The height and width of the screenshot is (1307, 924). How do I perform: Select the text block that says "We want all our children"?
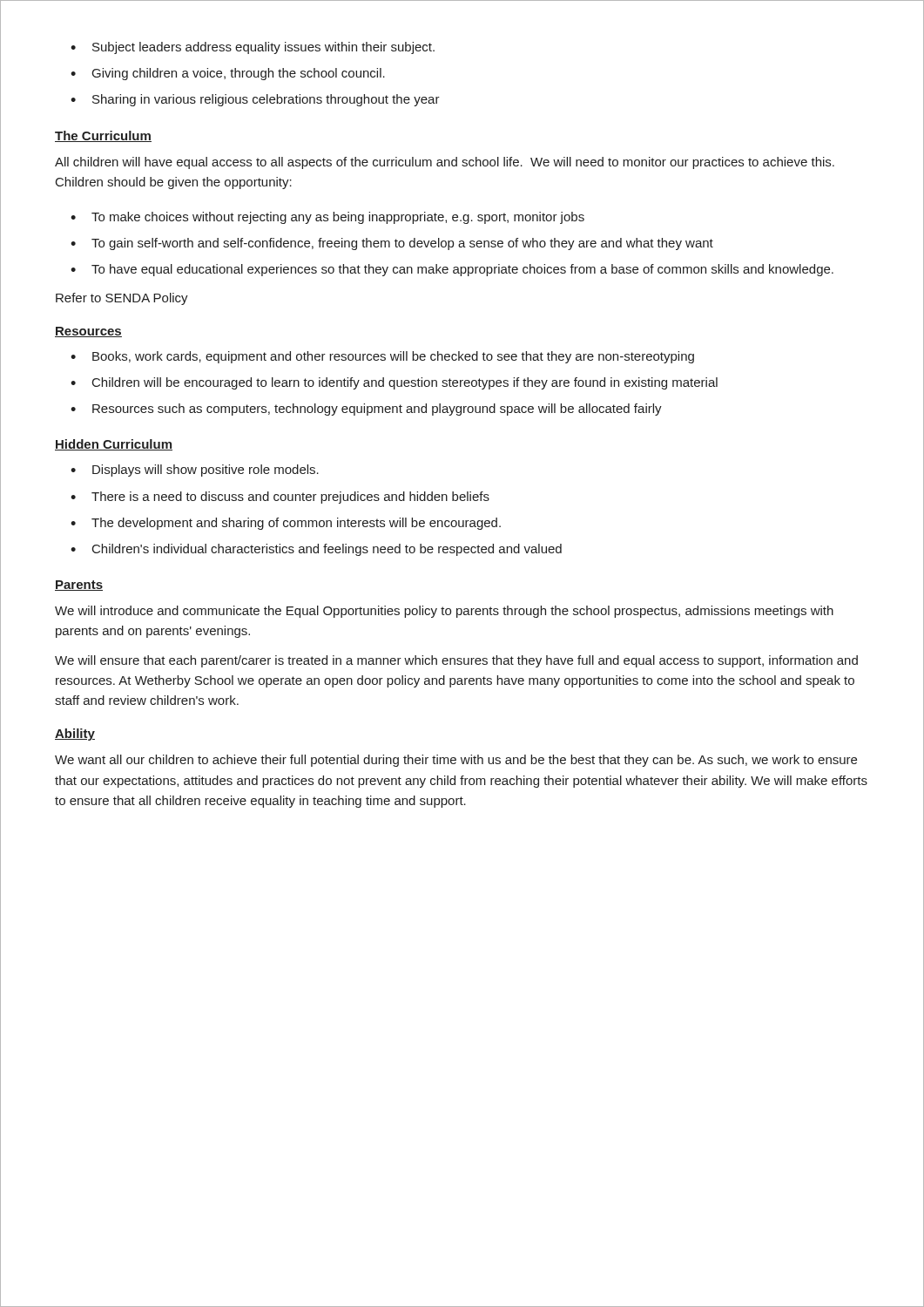pyautogui.click(x=461, y=780)
